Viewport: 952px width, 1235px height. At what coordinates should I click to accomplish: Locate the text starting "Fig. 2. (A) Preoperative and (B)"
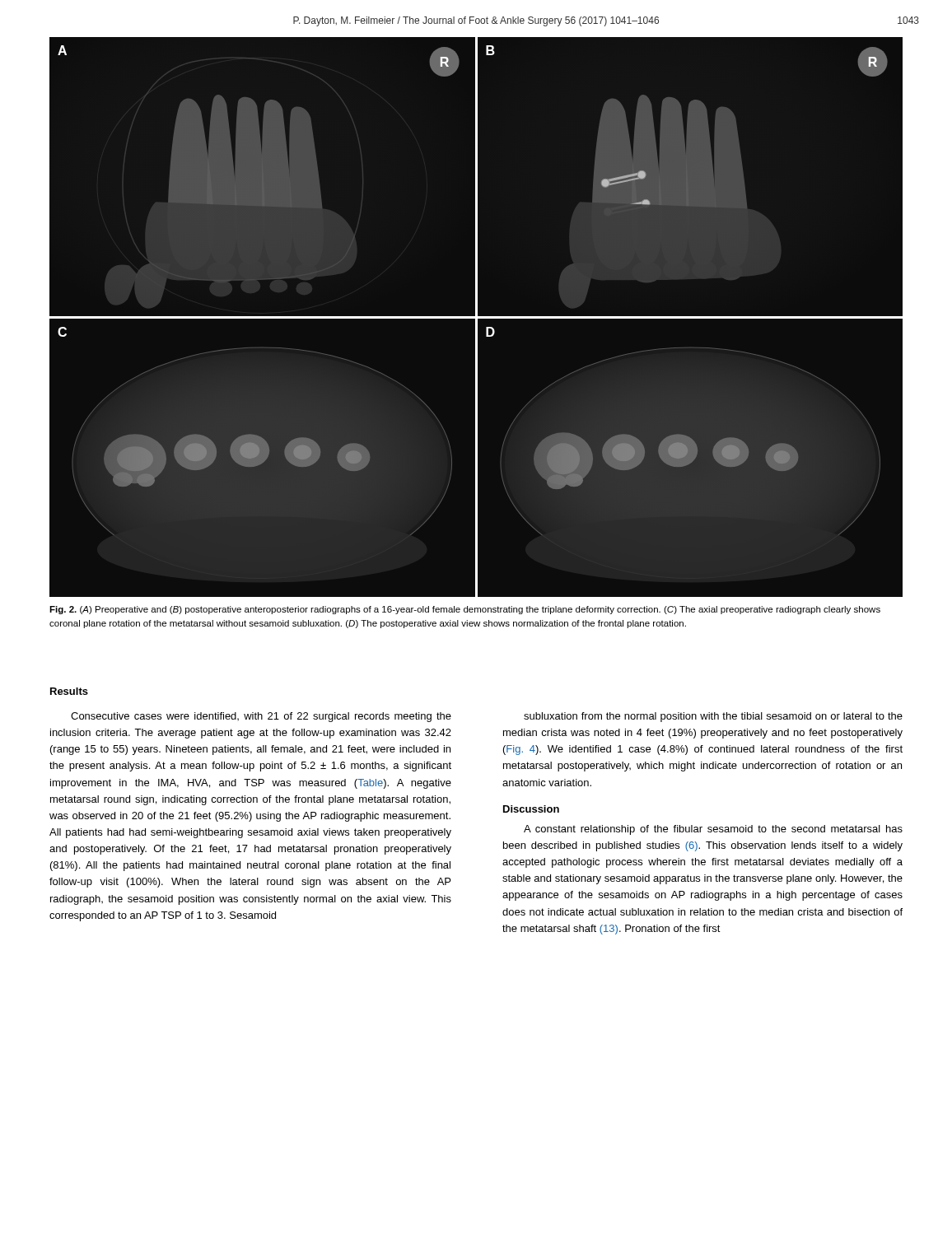click(476, 617)
